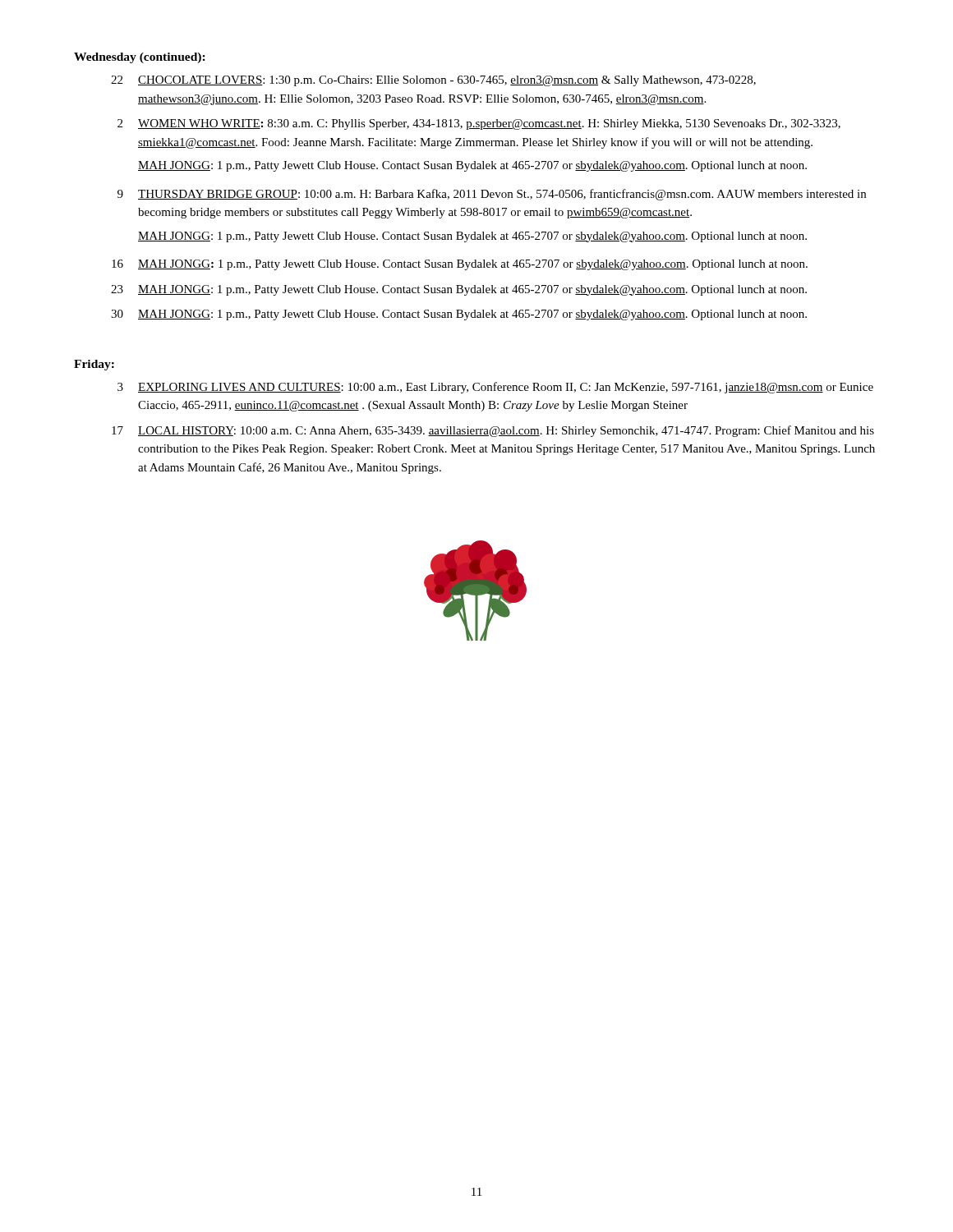Viewport: 953px width, 1232px height.
Task: Locate the region starting "Wednesday (continued):"
Action: (140, 56)
